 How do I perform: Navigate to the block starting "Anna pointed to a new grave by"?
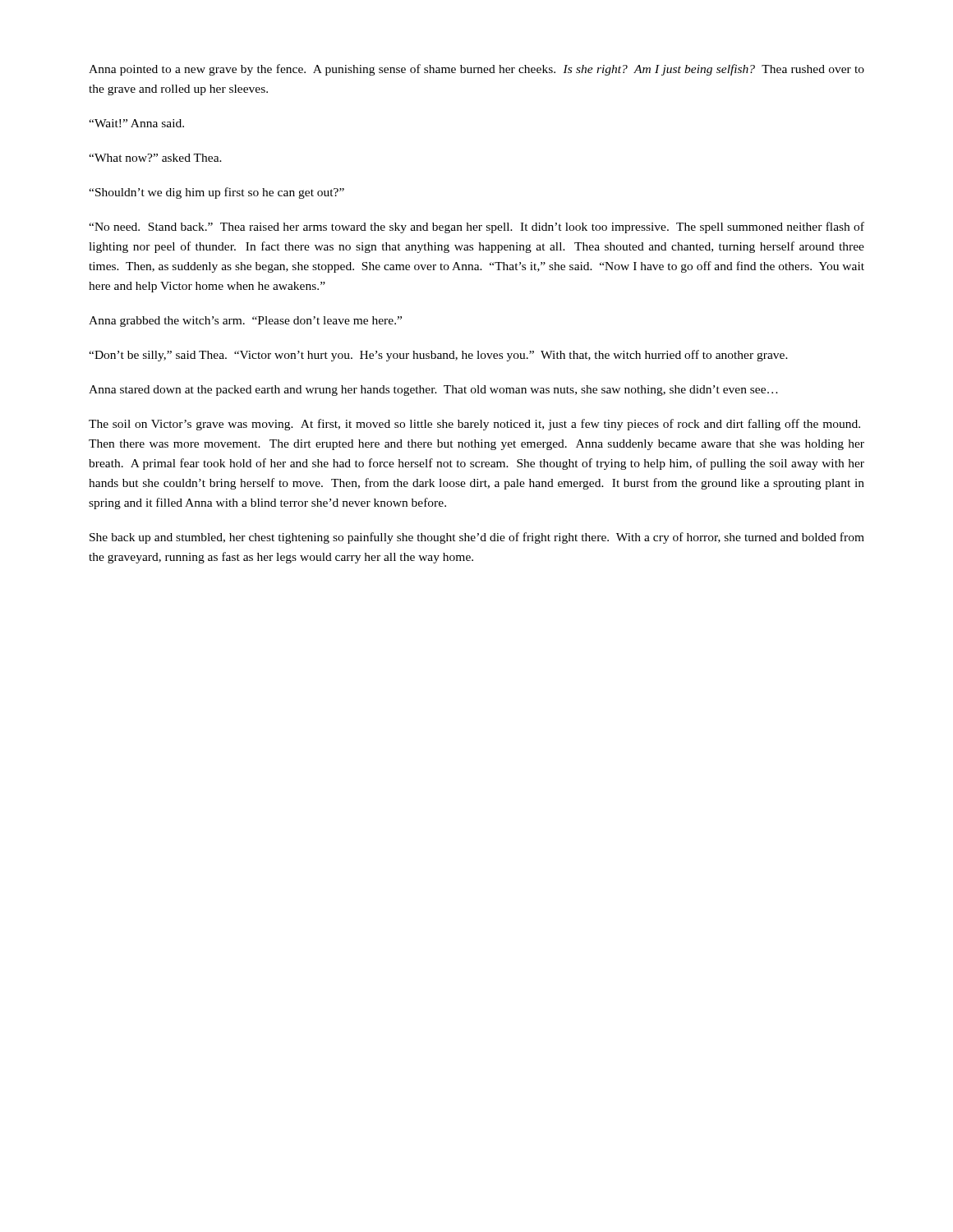tap(476, 78)
